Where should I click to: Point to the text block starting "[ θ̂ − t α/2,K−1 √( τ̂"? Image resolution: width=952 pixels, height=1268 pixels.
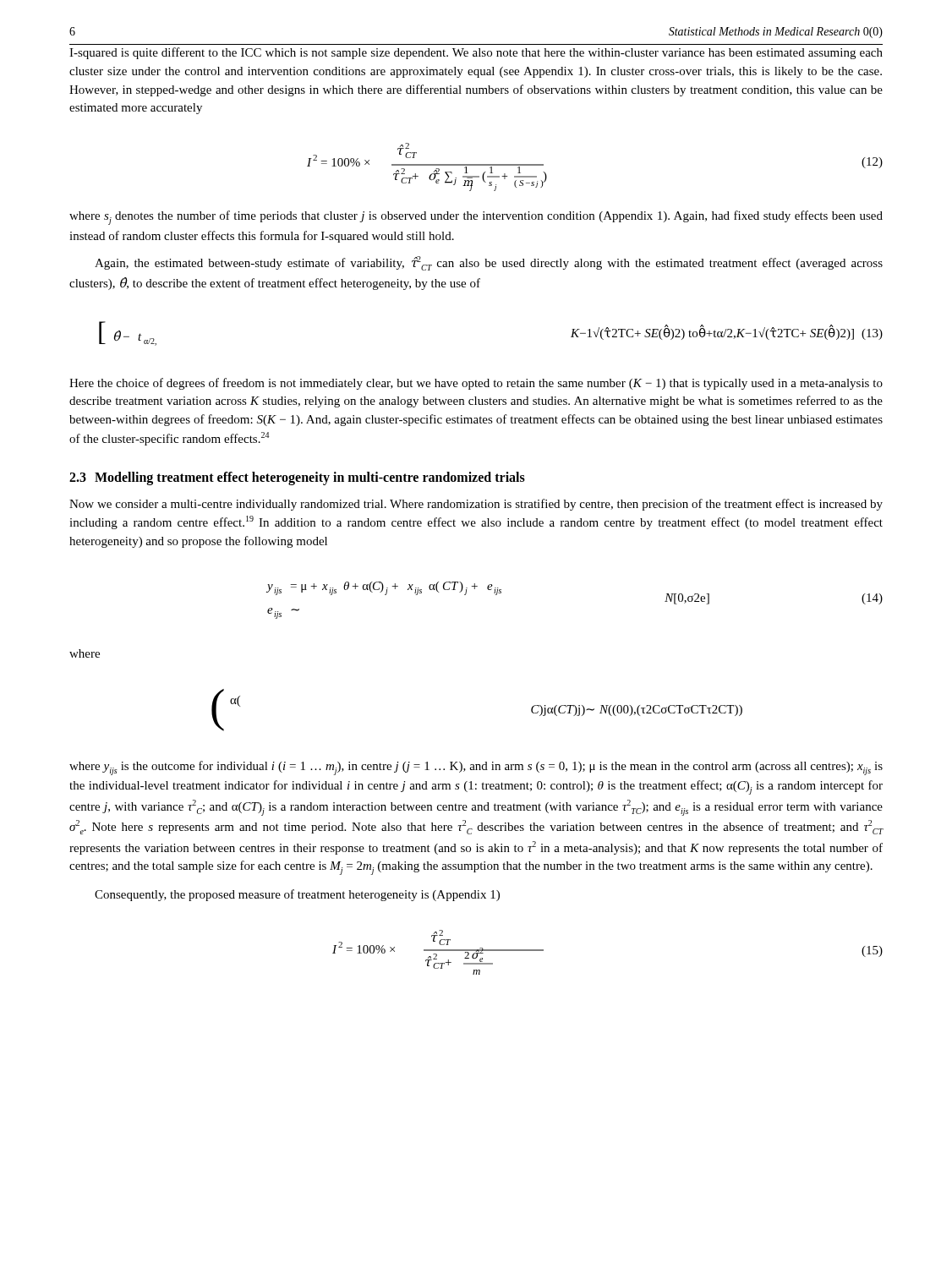pyautogui.click(x=117, y=333)
